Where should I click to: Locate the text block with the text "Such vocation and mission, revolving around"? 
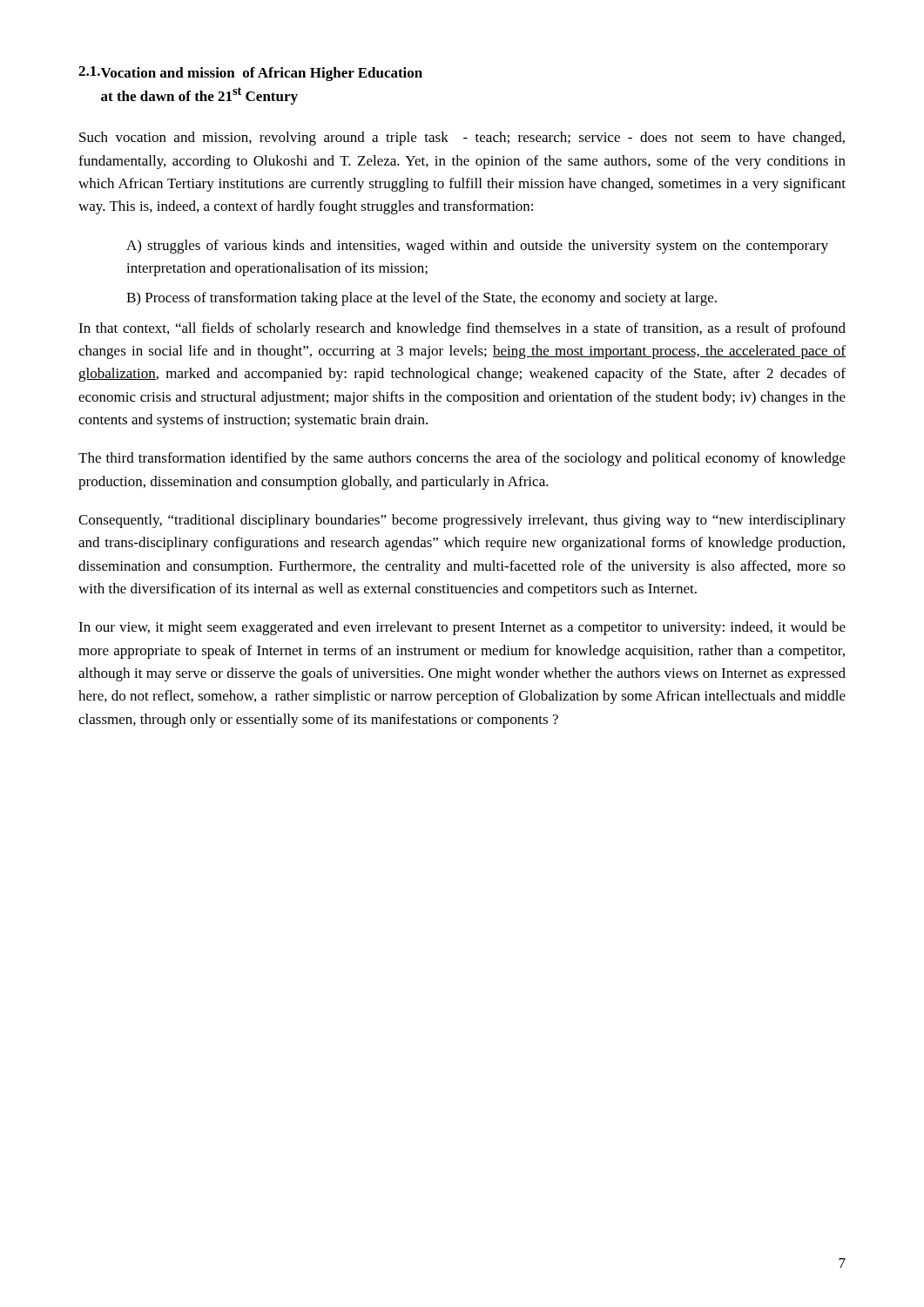click(462, 172)
